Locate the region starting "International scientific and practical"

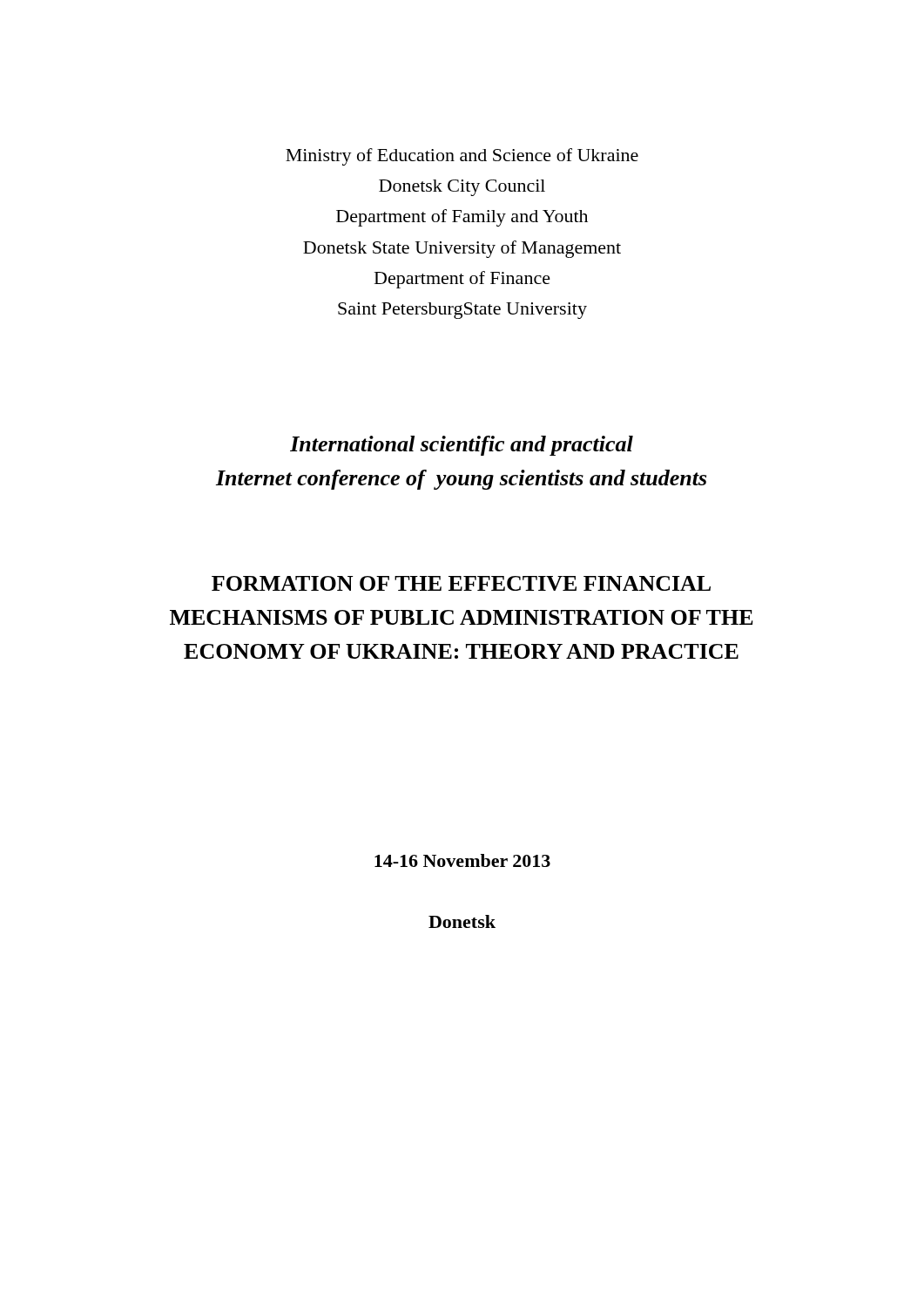(x=462, y=461)
